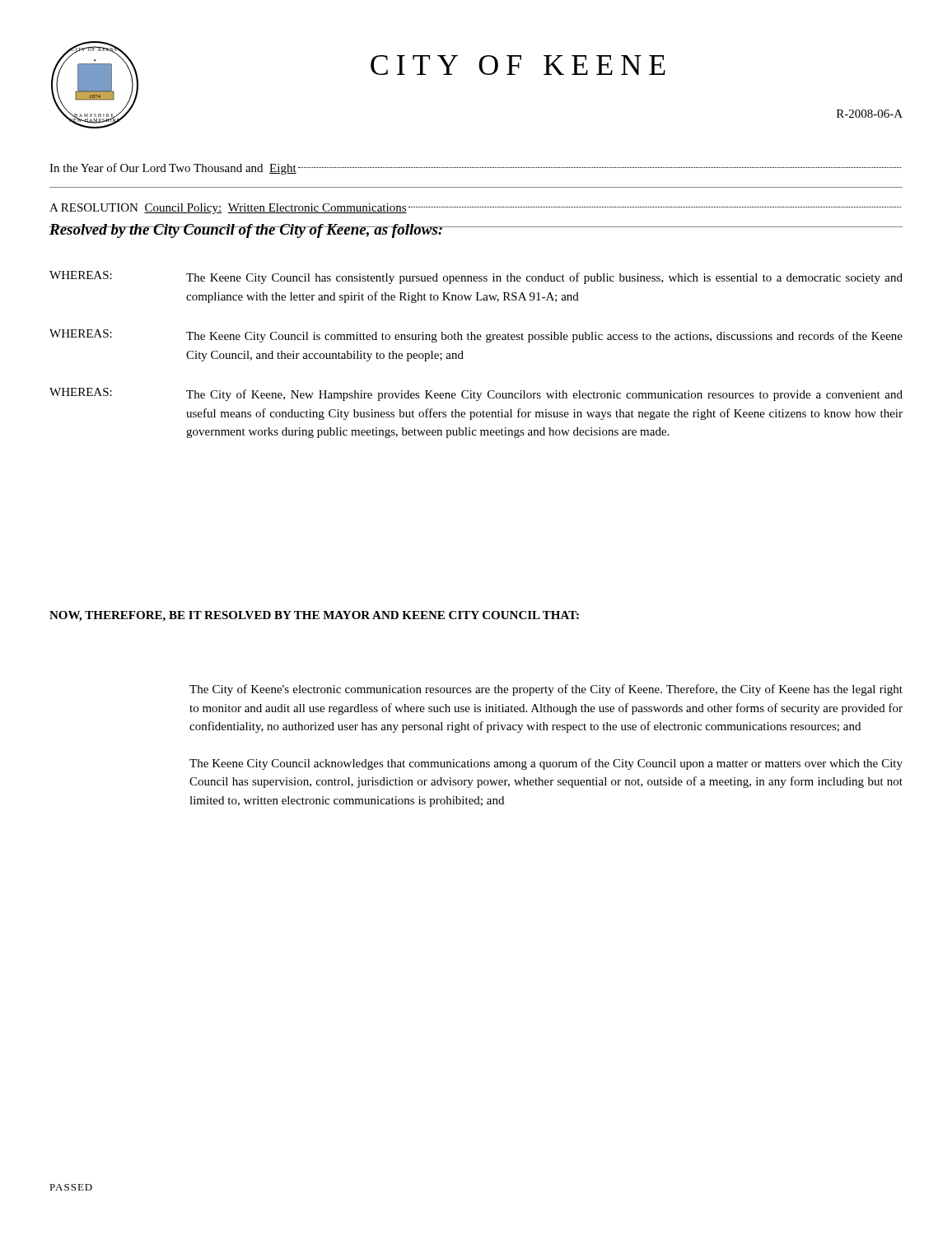Screen dimensions: 1235x952
Task: Find the block on this page that starts "WHEREAS: The City of Keene, New"
Action: pos(476,413)
